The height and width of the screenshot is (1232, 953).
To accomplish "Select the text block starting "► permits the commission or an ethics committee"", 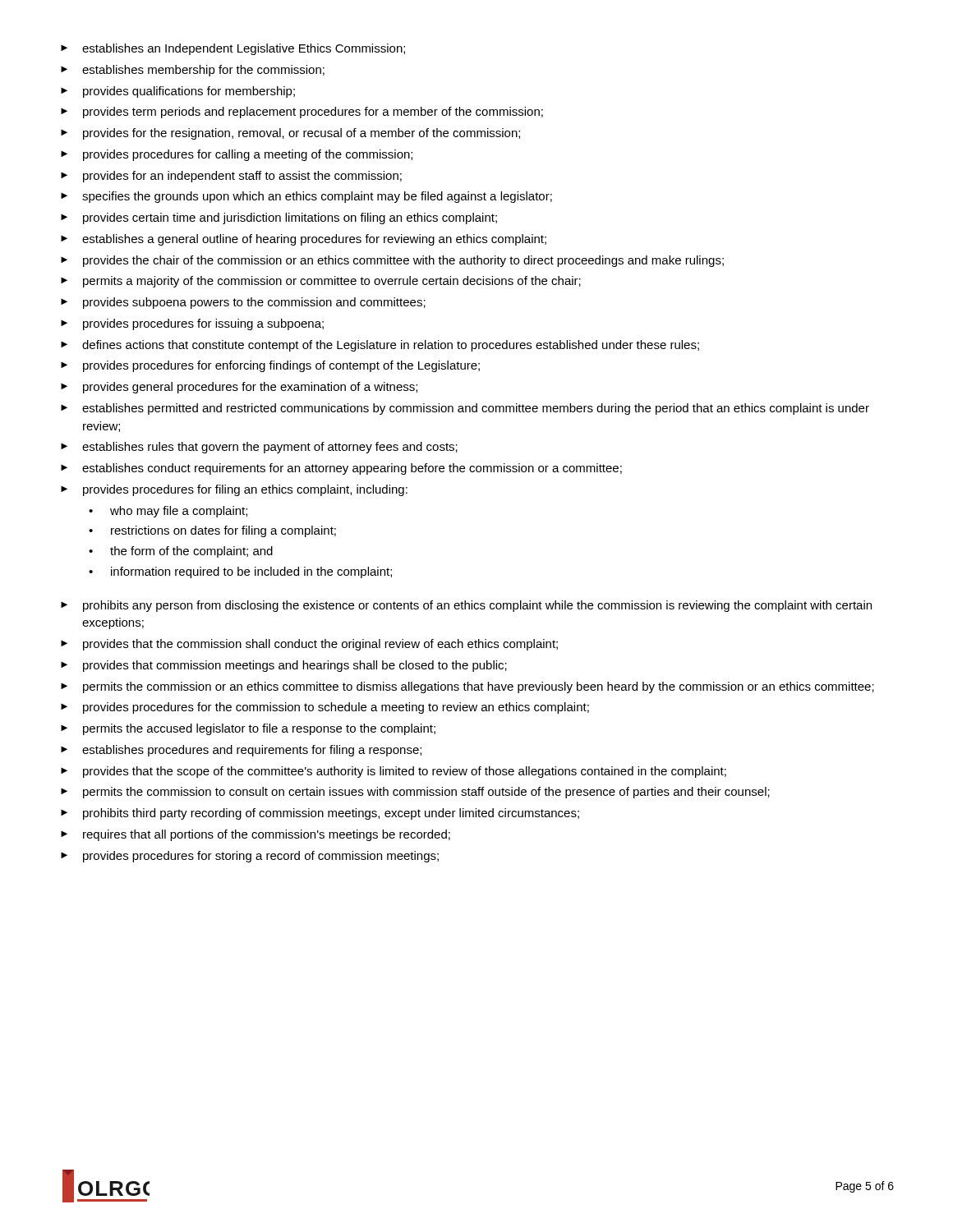I will pos(476,686).
